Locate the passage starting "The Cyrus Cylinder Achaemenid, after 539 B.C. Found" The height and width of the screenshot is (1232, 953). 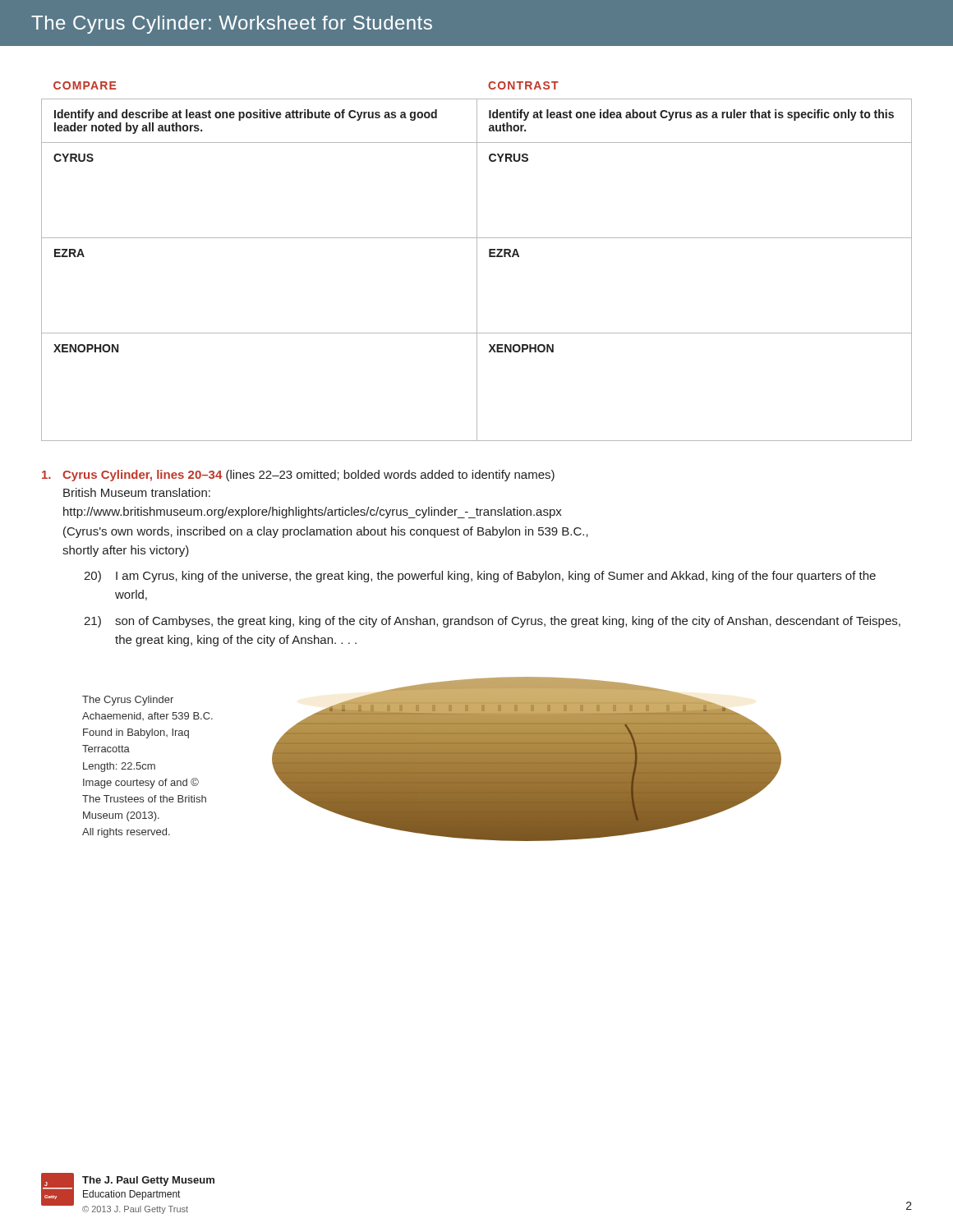coord(148,766)
